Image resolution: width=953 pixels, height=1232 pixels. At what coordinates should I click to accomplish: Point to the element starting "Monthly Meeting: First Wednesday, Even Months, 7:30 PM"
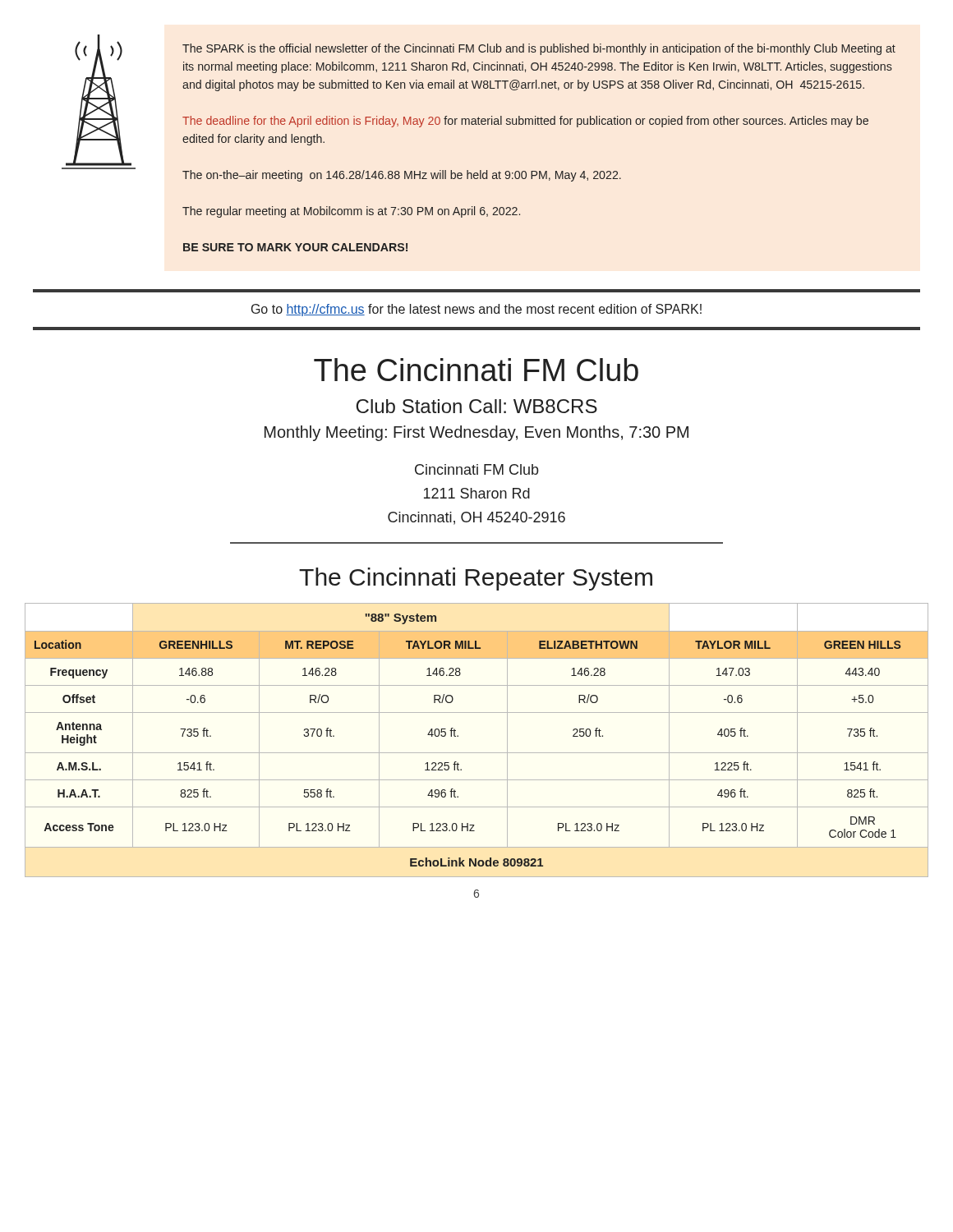click(x=476, y=432)
